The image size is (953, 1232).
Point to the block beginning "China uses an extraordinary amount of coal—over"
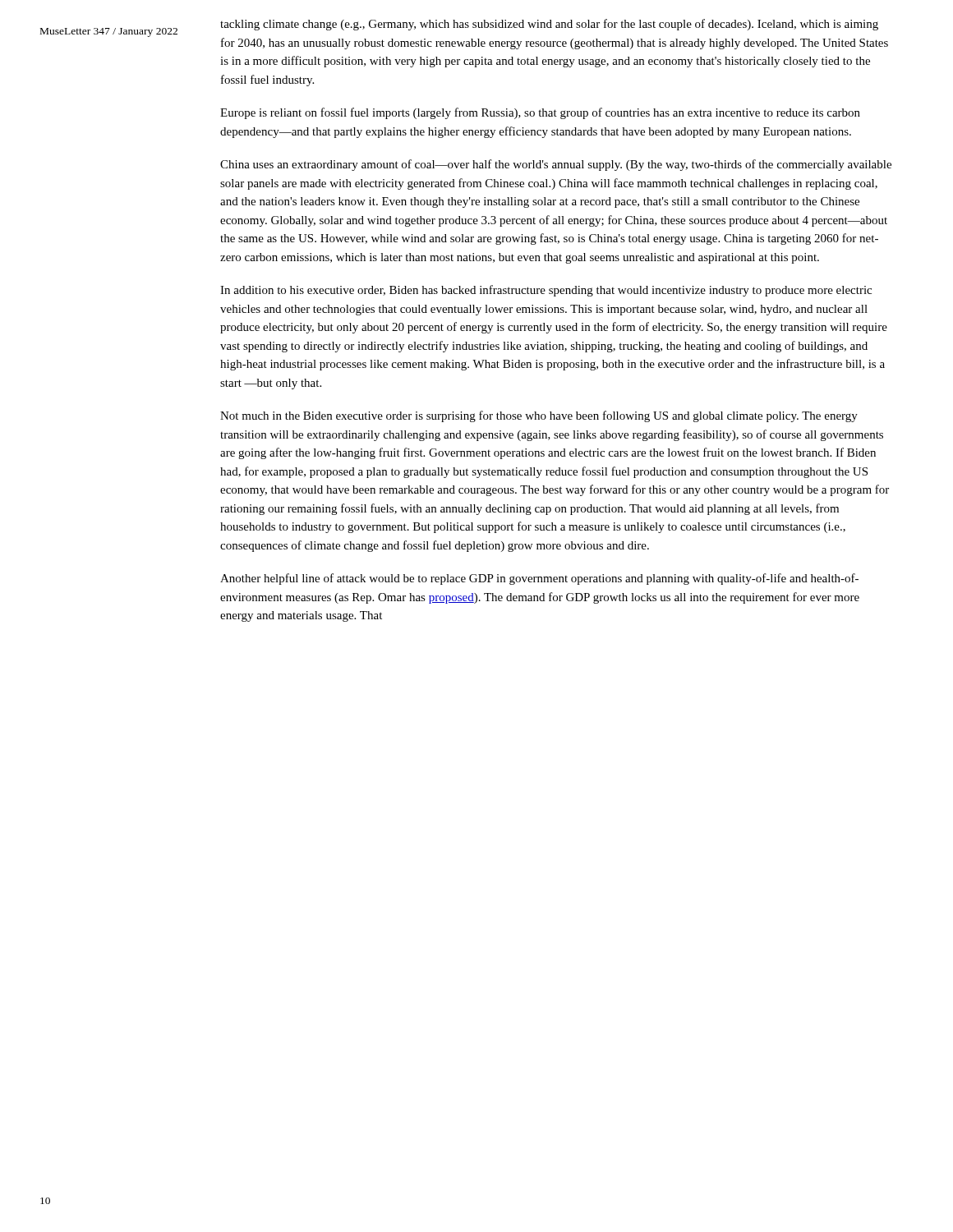click(x=556, y=210)
